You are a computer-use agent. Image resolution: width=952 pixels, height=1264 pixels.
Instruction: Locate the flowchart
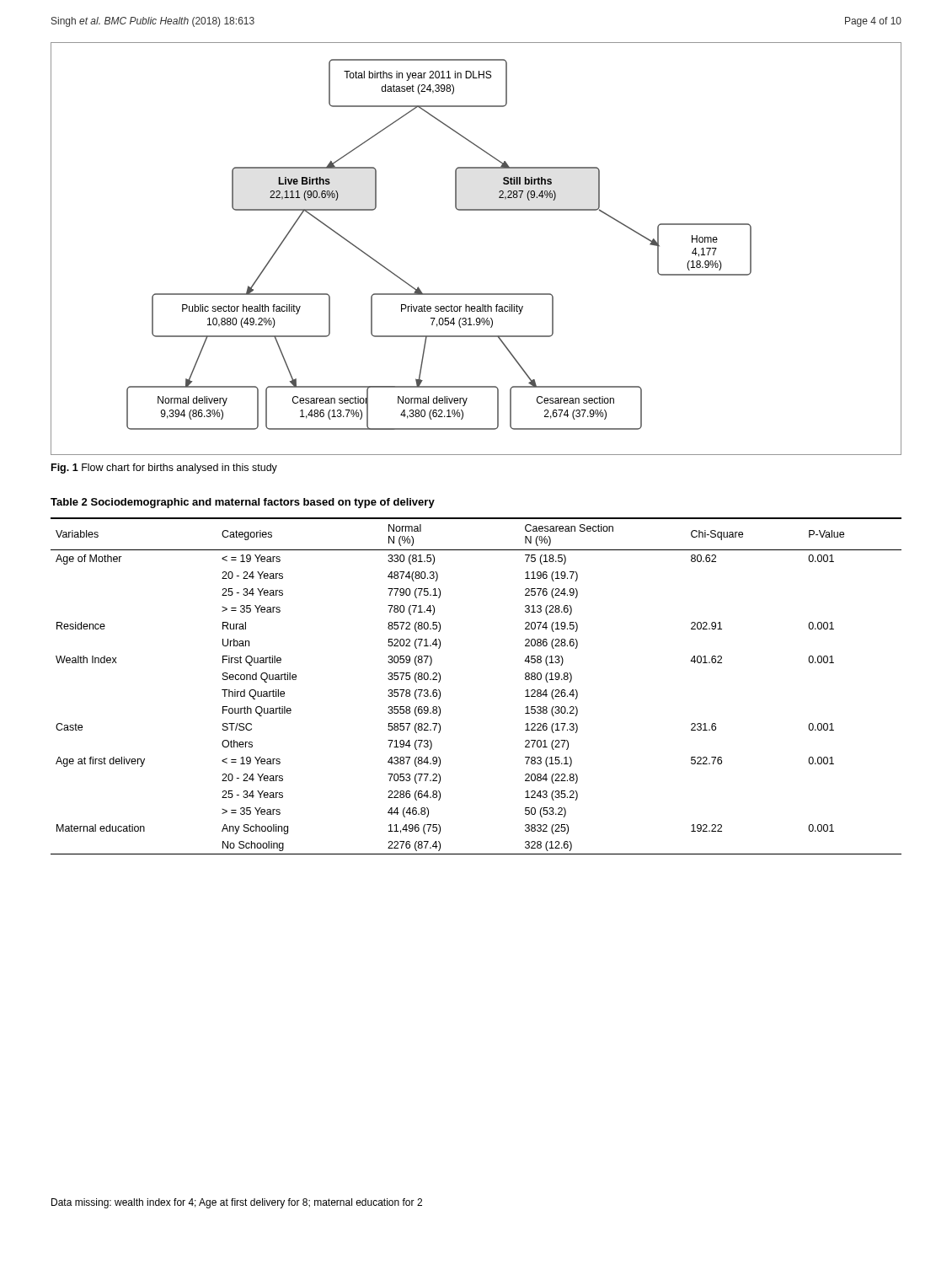[x=476, y=249]
